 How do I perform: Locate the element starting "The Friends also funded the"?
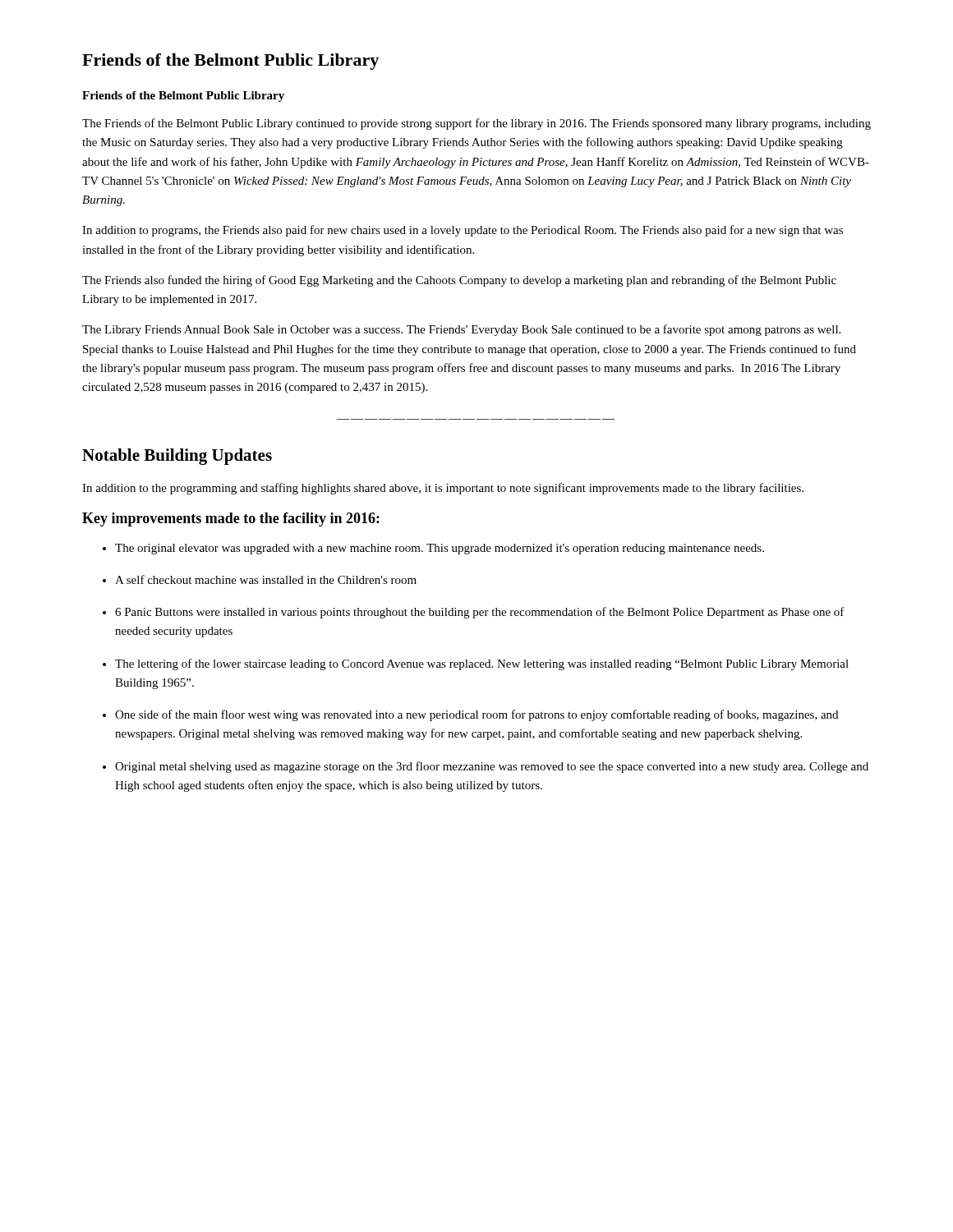click(x=476, y=290)
